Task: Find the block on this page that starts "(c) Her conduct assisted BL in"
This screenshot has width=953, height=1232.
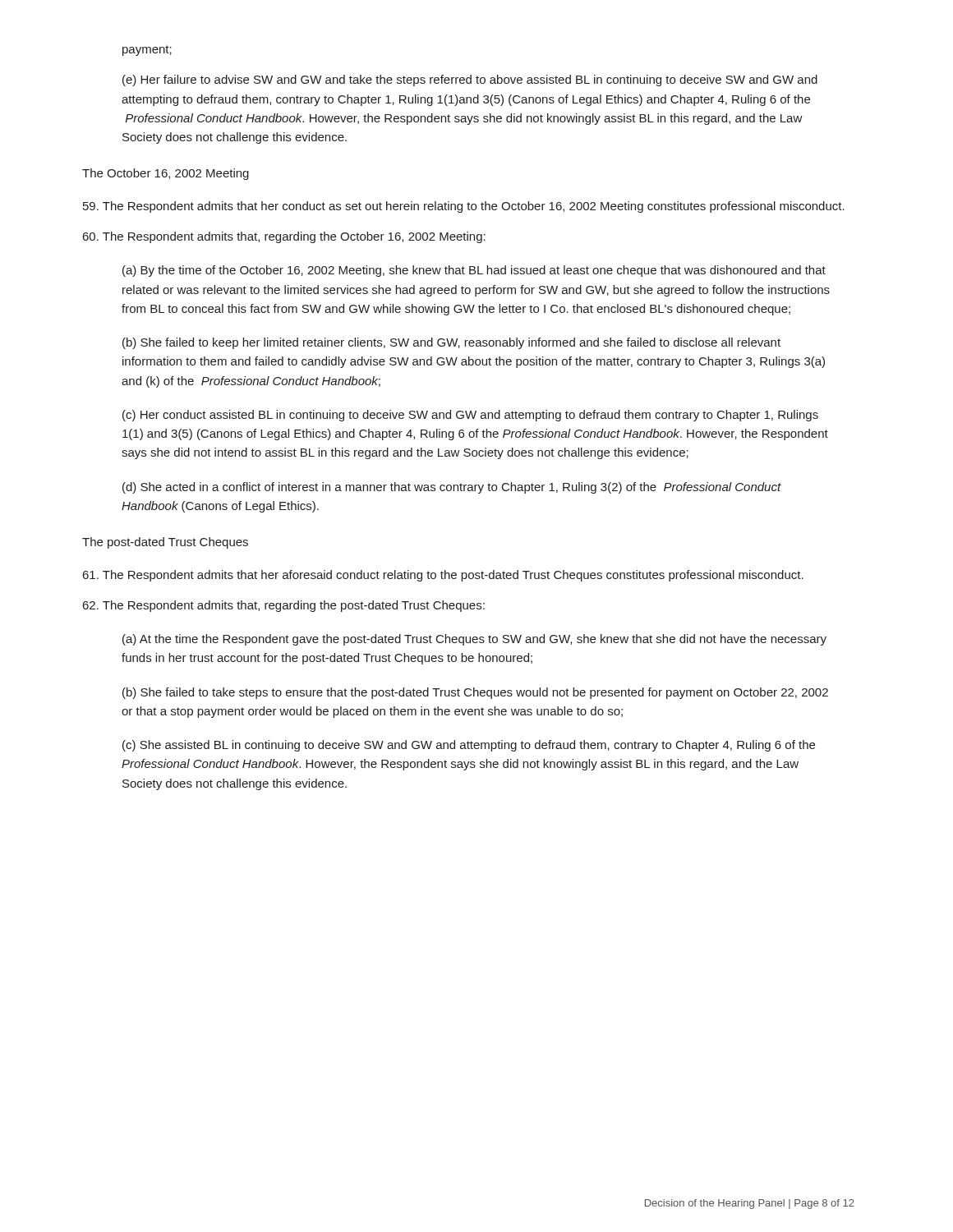Action: (475, 433)
